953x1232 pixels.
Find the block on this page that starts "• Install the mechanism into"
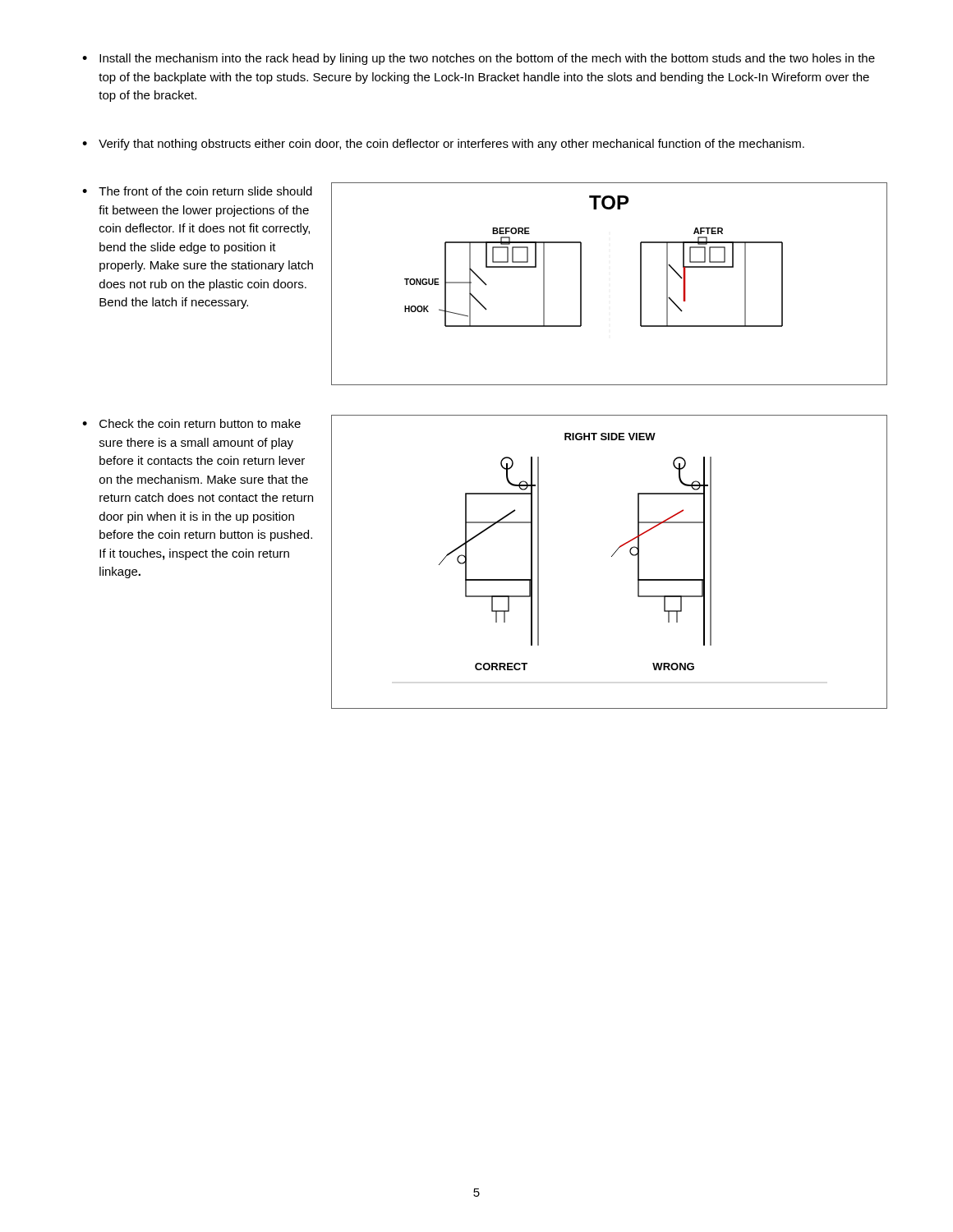coord(485,77)
